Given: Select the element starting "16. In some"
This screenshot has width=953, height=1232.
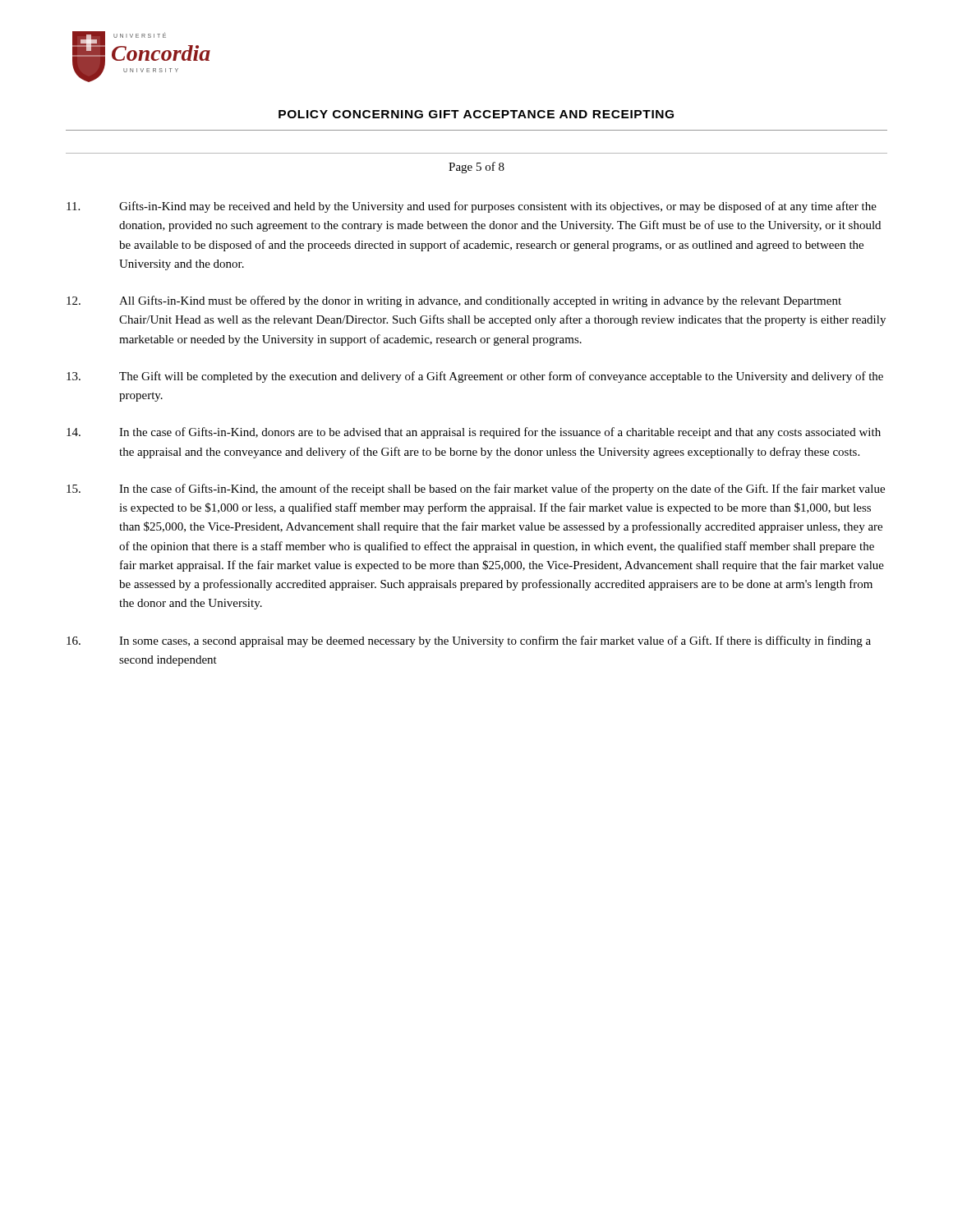Looking at the screenshot, I should tap(476, 650).
